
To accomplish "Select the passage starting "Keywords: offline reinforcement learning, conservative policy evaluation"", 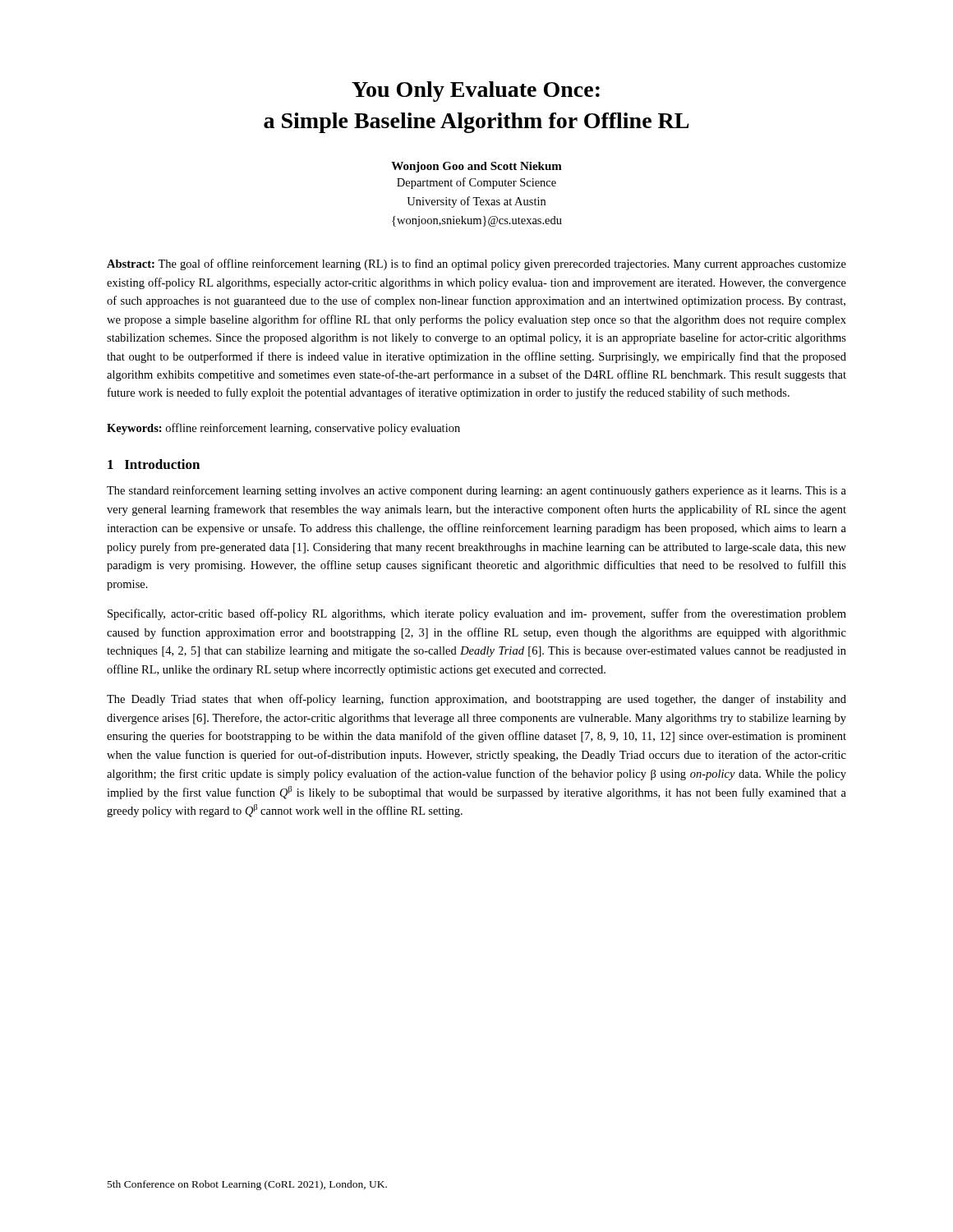I will [x=284, y=428].
